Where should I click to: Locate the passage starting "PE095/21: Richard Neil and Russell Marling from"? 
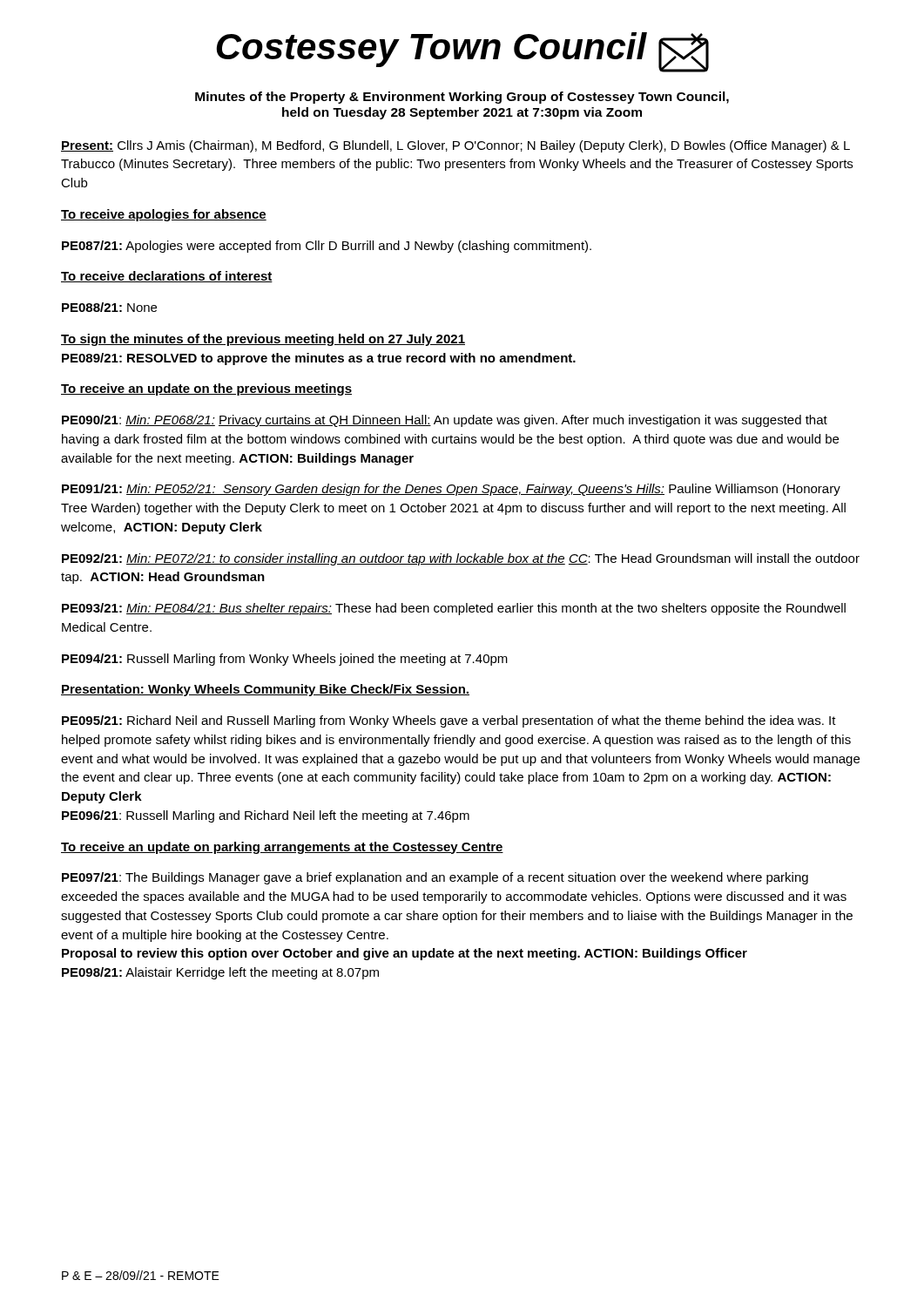pyautogui.click(x=461, y=768)
